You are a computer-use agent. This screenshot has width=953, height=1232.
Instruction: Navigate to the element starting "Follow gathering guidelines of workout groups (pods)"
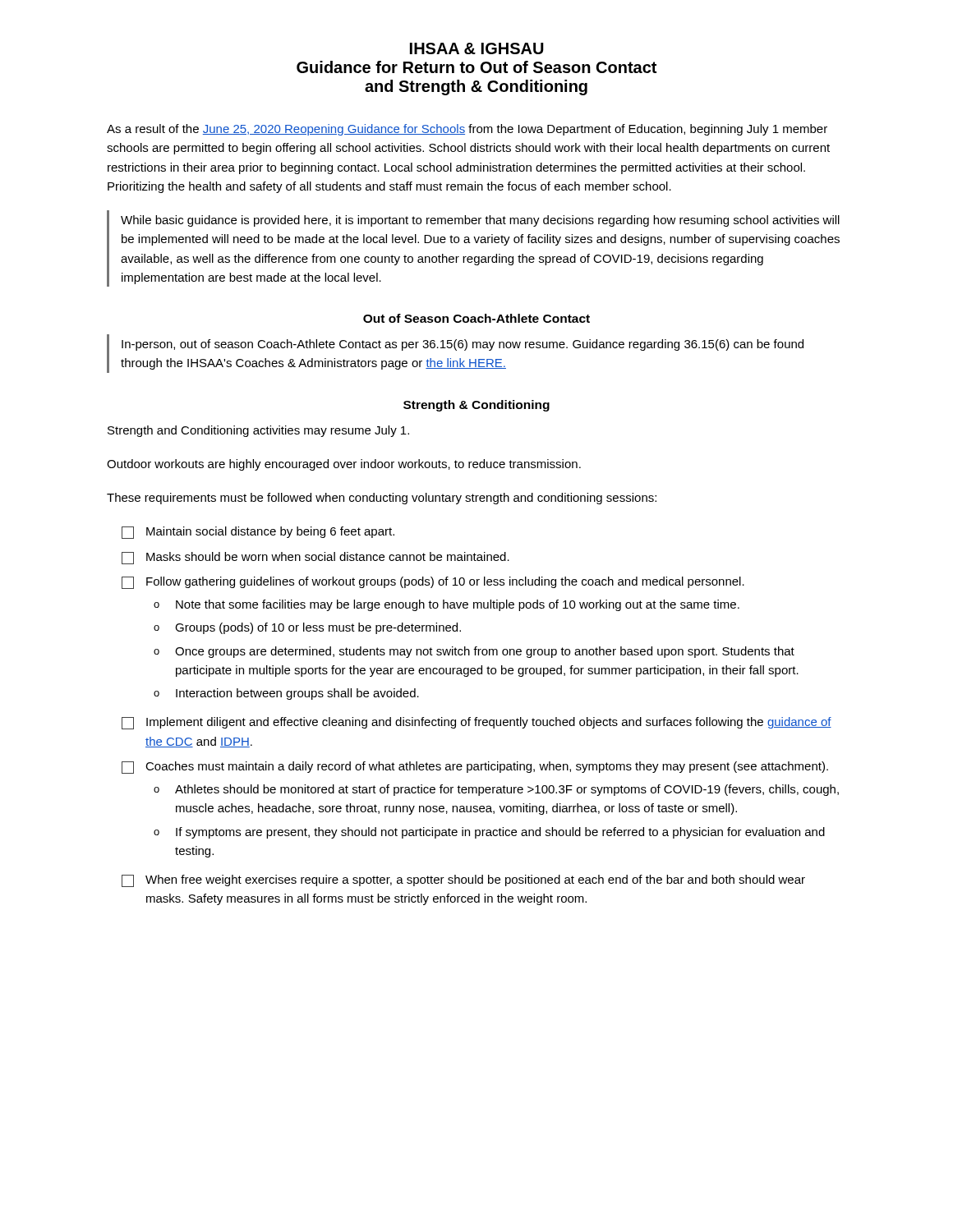pyautogui.click(x=484, y=639)
